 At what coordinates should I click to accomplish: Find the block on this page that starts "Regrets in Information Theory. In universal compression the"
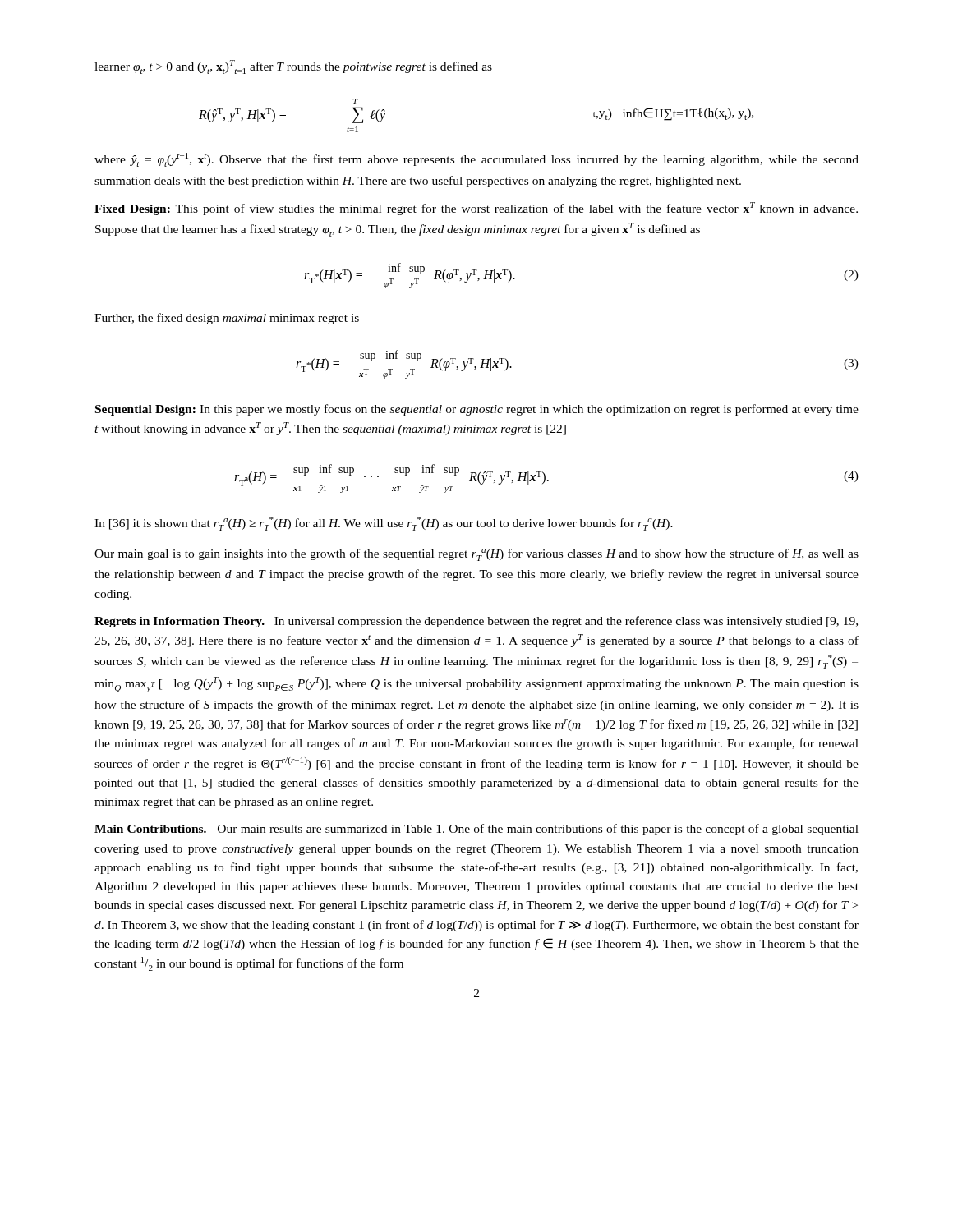(x=476, y=711)
